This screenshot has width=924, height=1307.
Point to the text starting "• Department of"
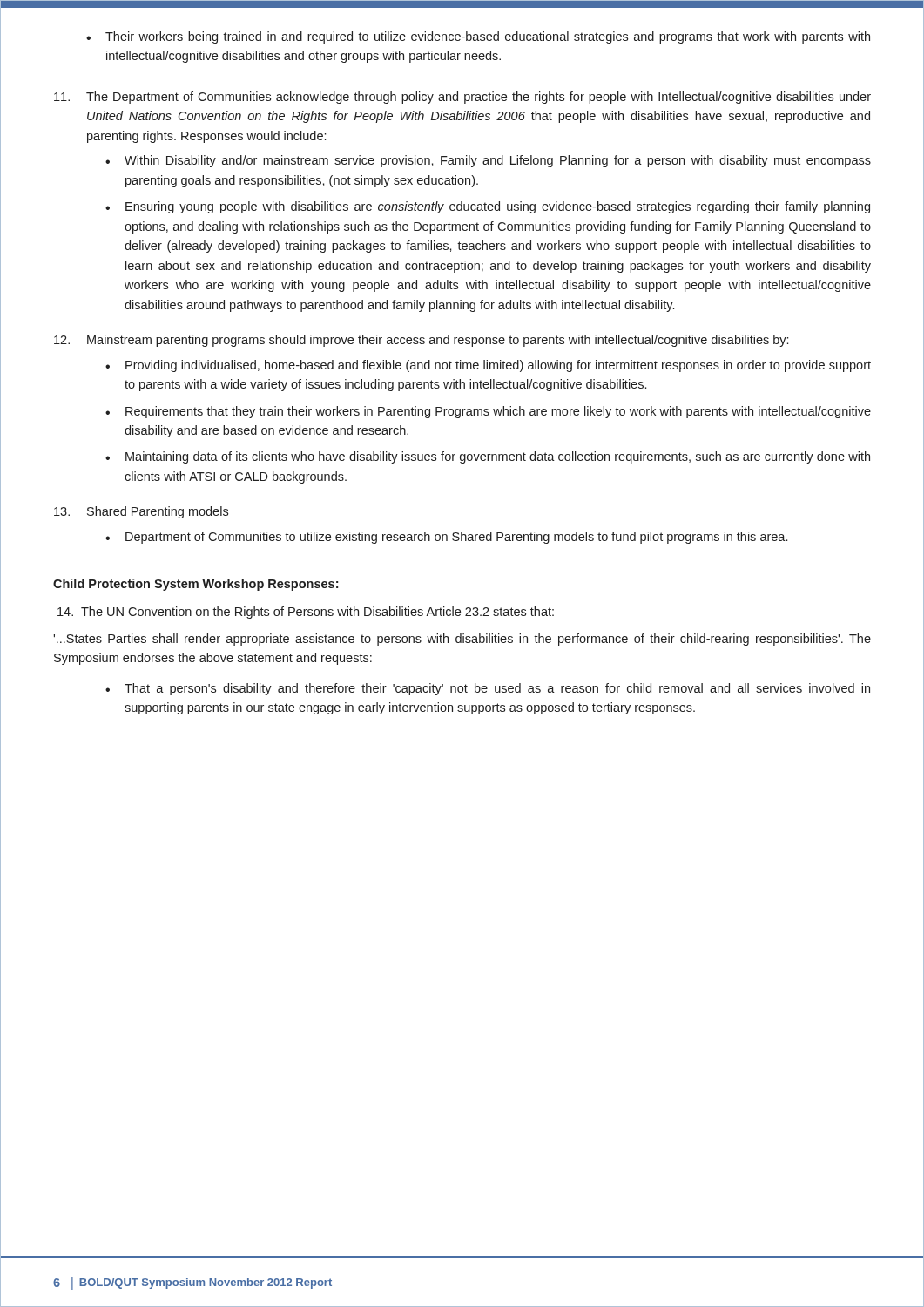pos(488,538)
